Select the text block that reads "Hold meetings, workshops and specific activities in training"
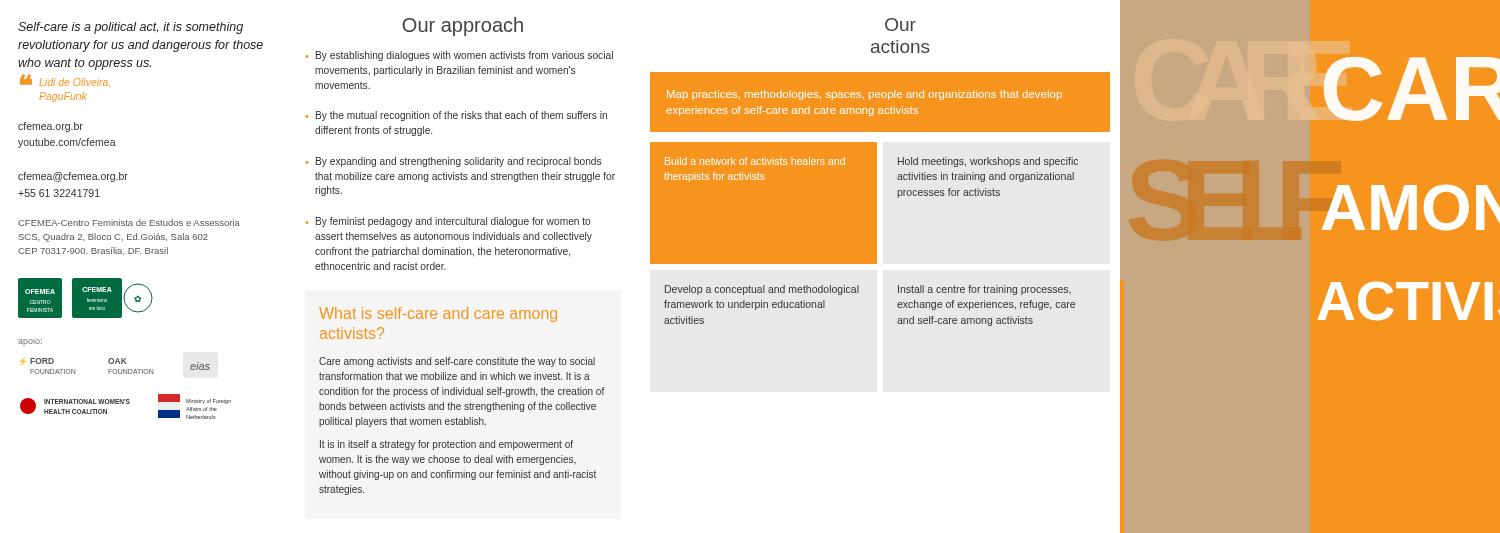Viewport: 1500px width, 533px height. (997, 177)
